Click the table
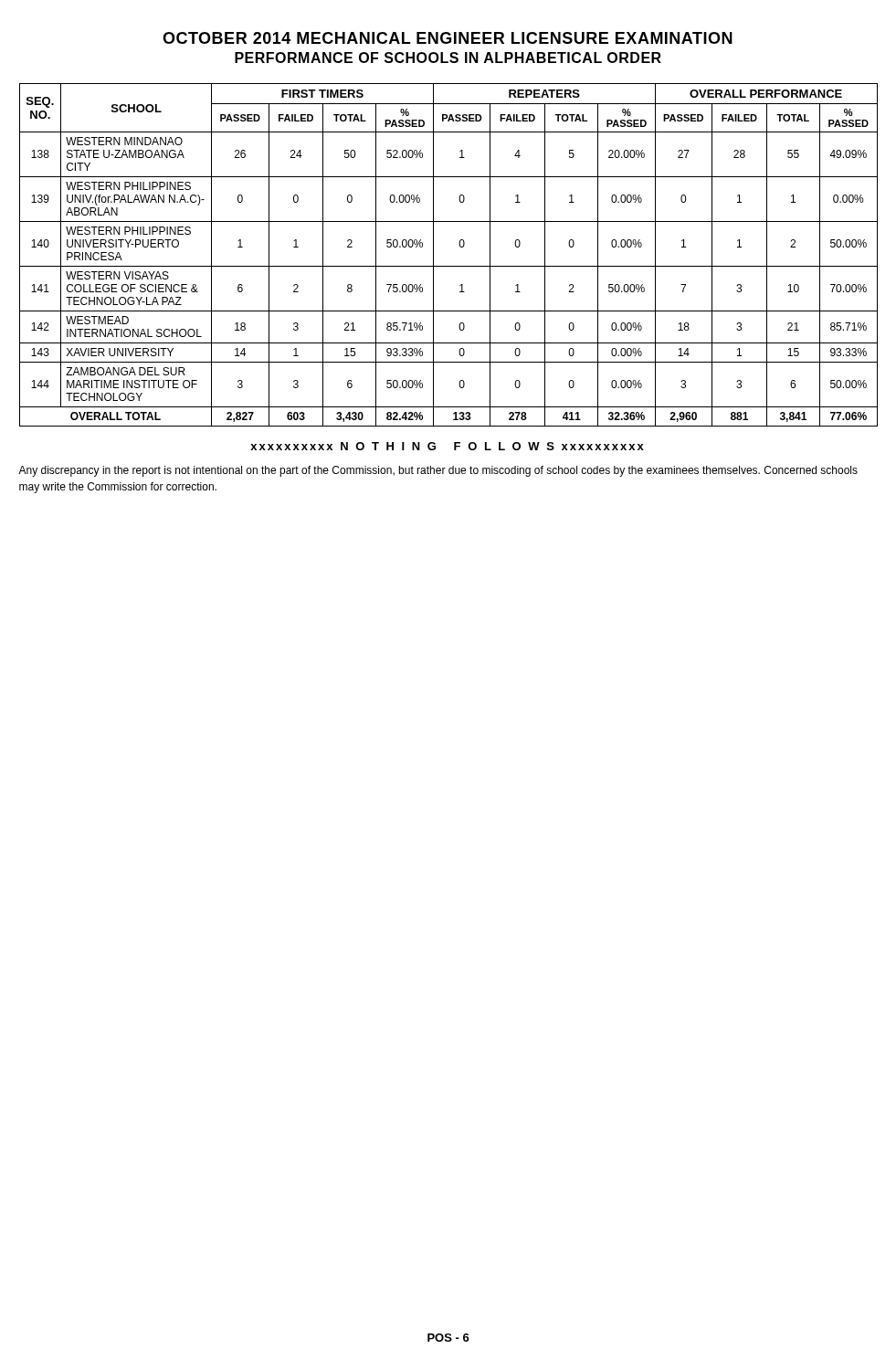896x1370 pixels. click(448, 255)
